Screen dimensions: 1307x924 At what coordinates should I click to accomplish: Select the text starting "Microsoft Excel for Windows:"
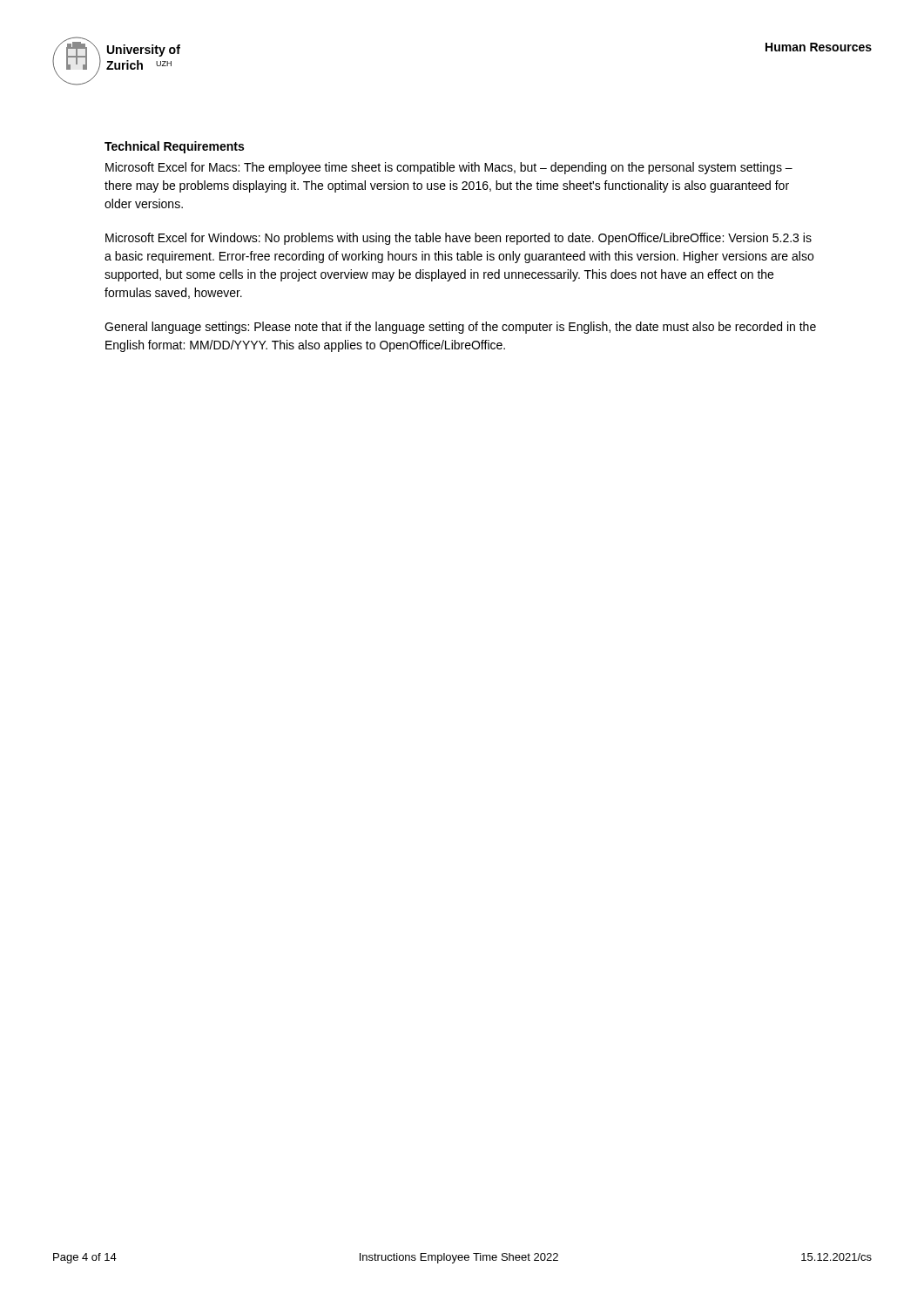point(459,265)
